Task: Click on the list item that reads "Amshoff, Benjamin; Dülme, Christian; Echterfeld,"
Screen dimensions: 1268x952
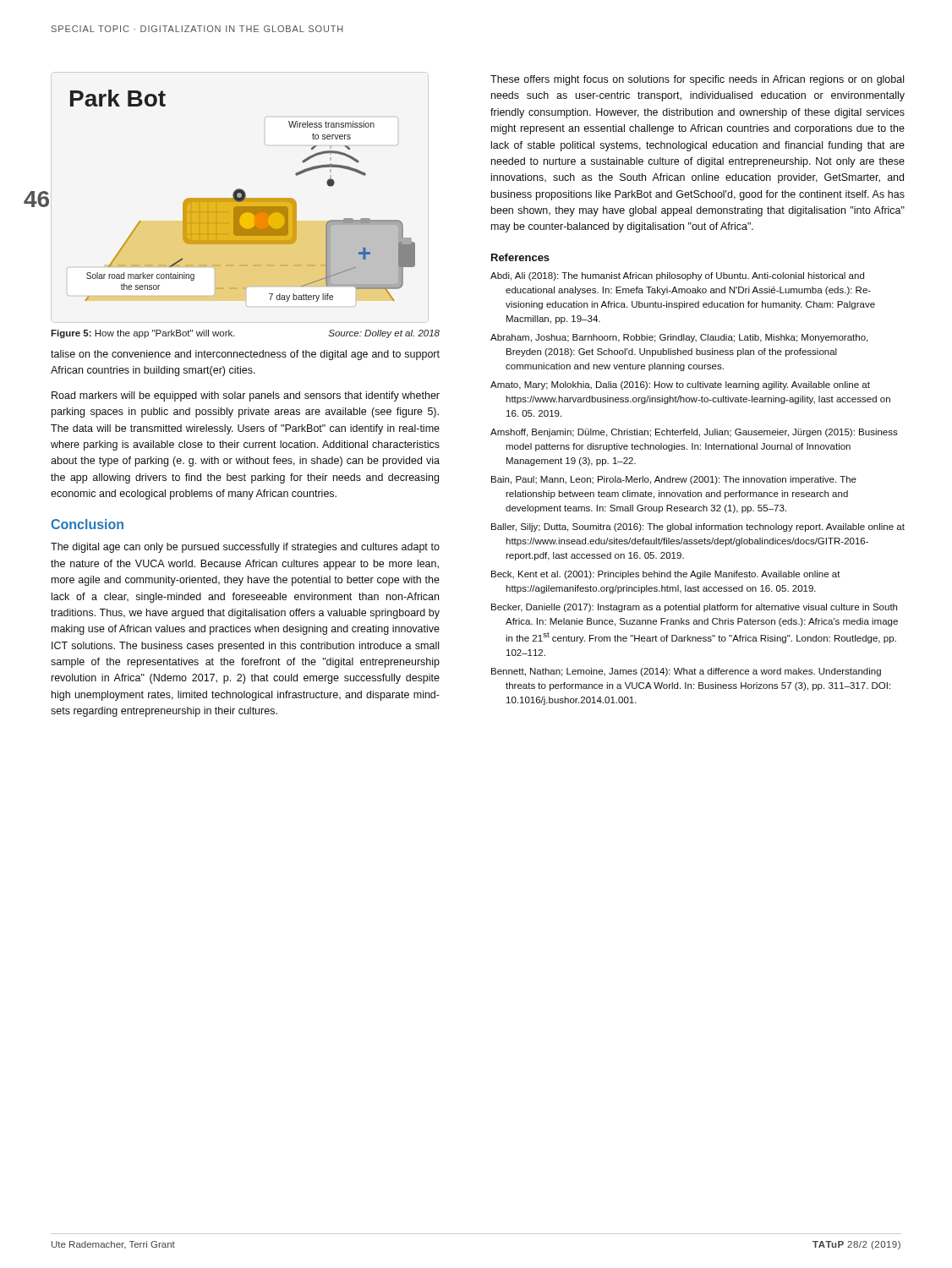Action: pyautogui.click(x=694, y=446)
